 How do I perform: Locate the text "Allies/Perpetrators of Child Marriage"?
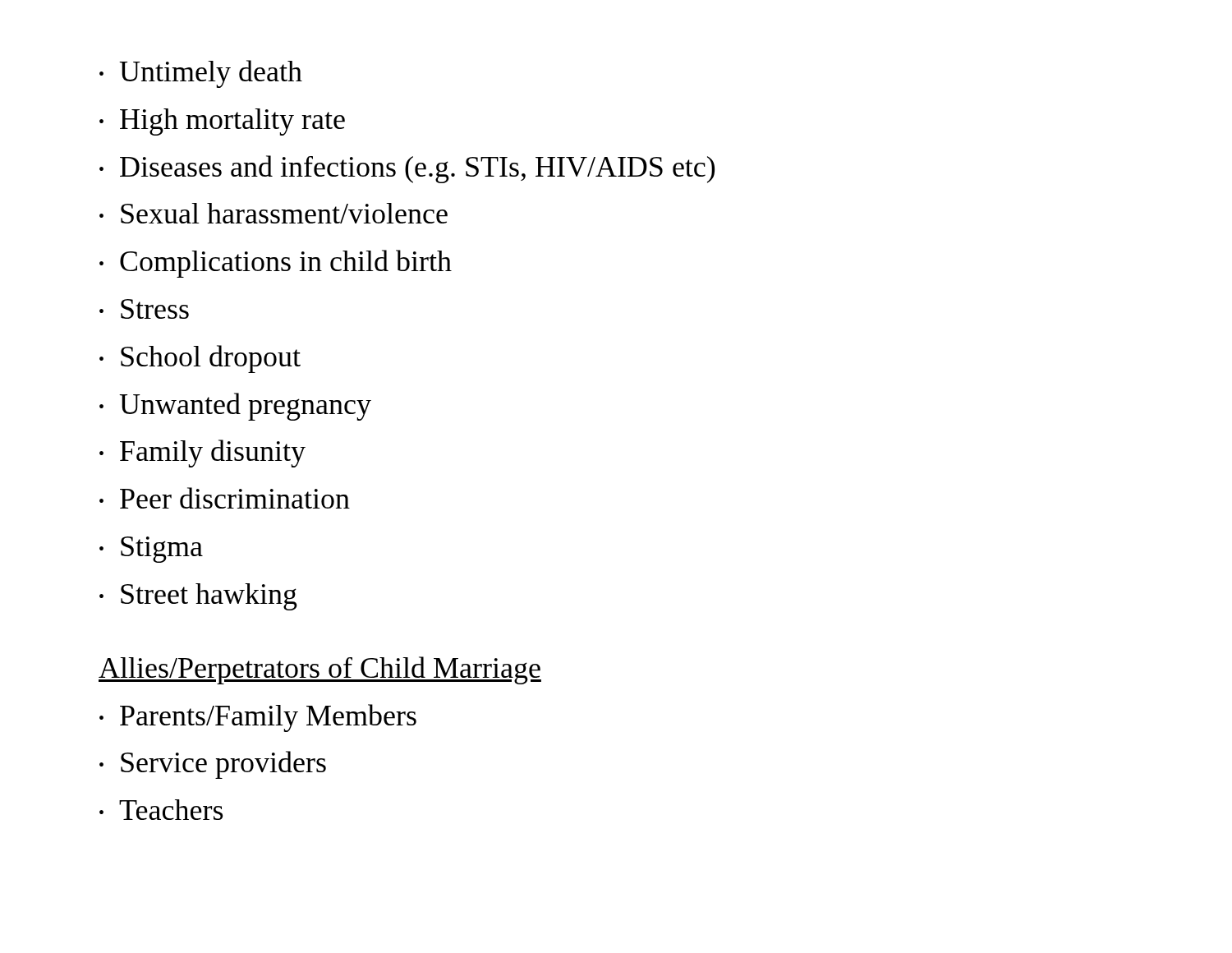coord(320,668)
